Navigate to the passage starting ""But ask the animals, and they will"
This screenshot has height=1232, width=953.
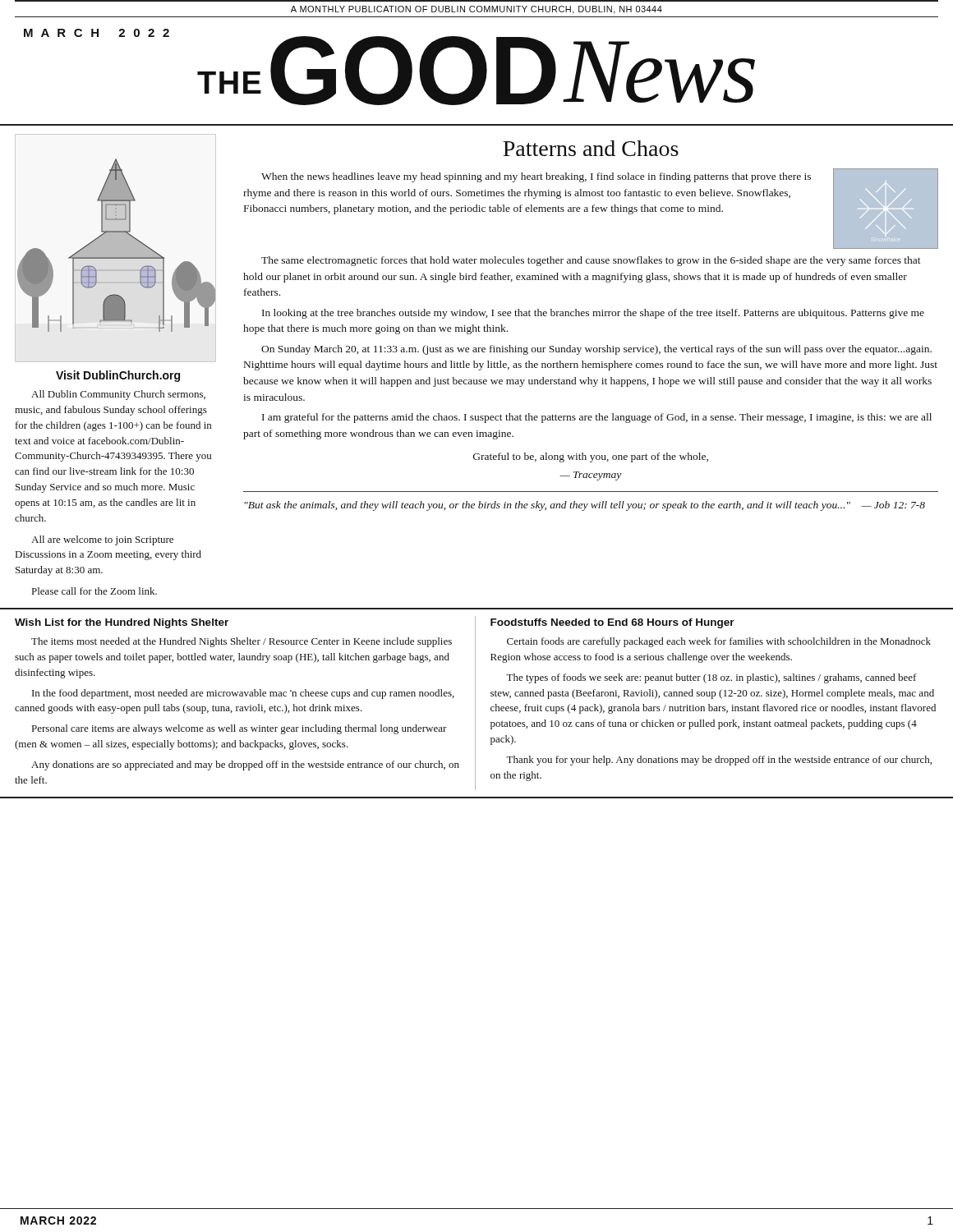pos(584,505)
